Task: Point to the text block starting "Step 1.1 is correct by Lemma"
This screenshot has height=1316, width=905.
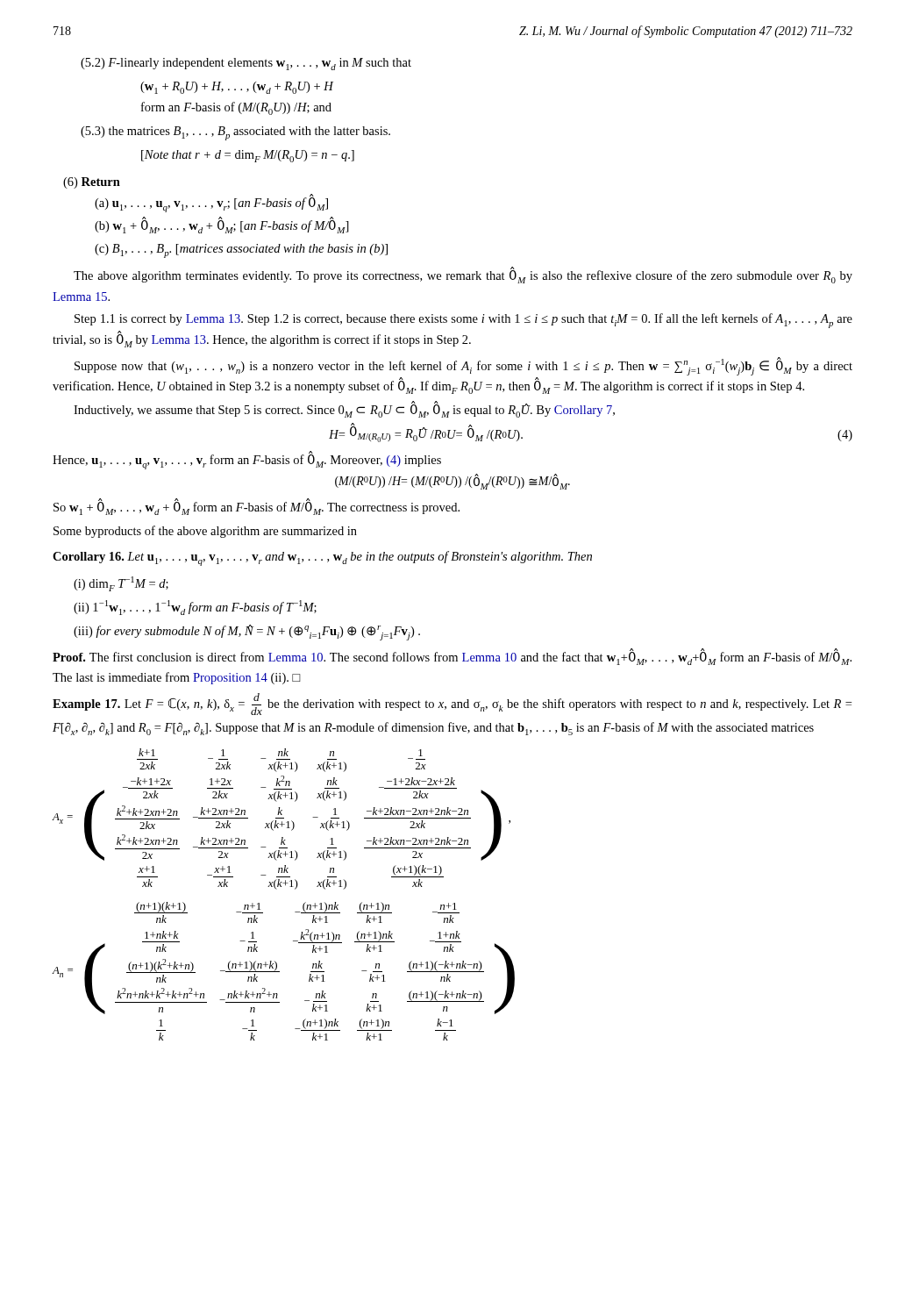Action: (452, 330)
